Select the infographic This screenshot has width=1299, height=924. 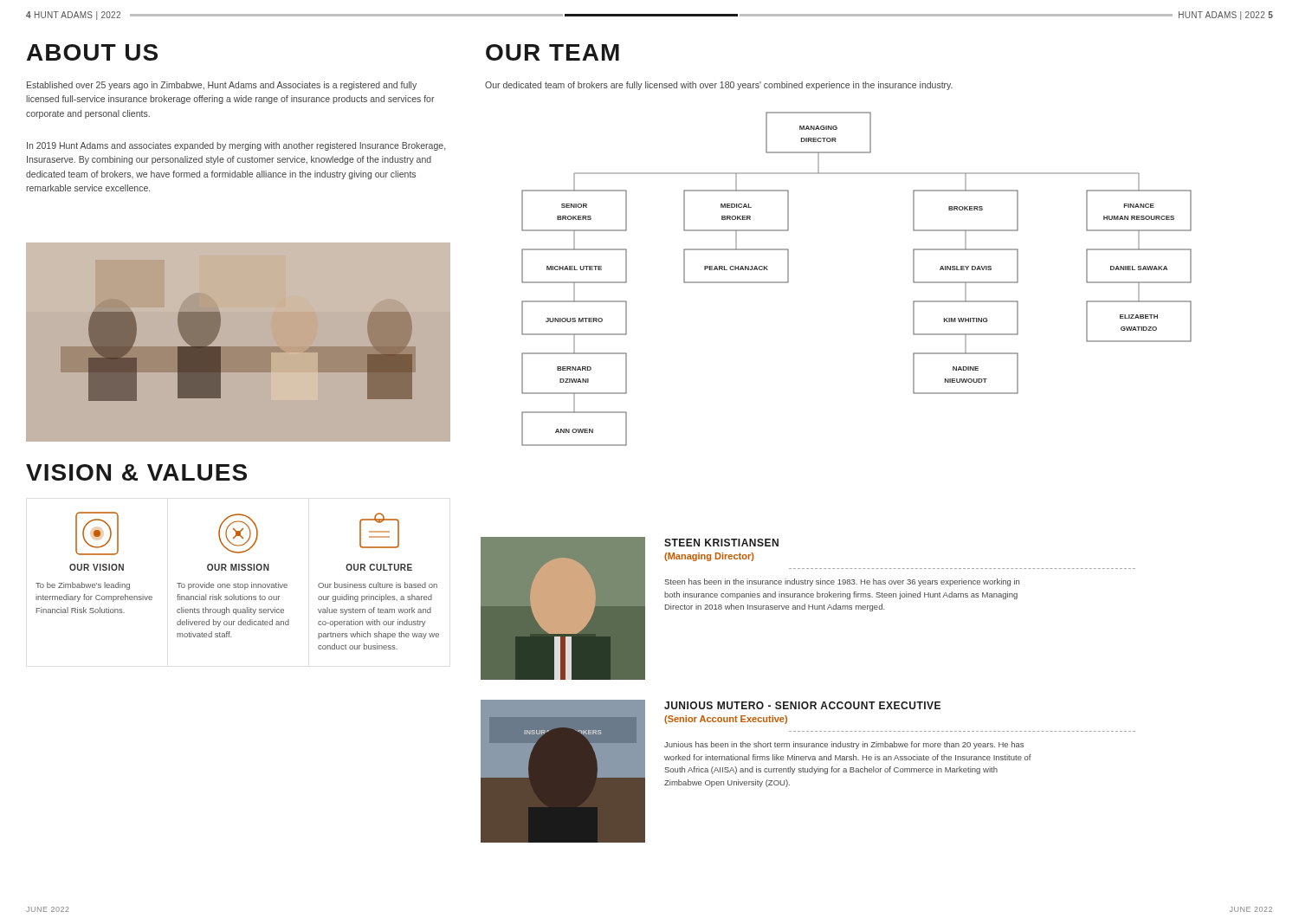[238, 688]
